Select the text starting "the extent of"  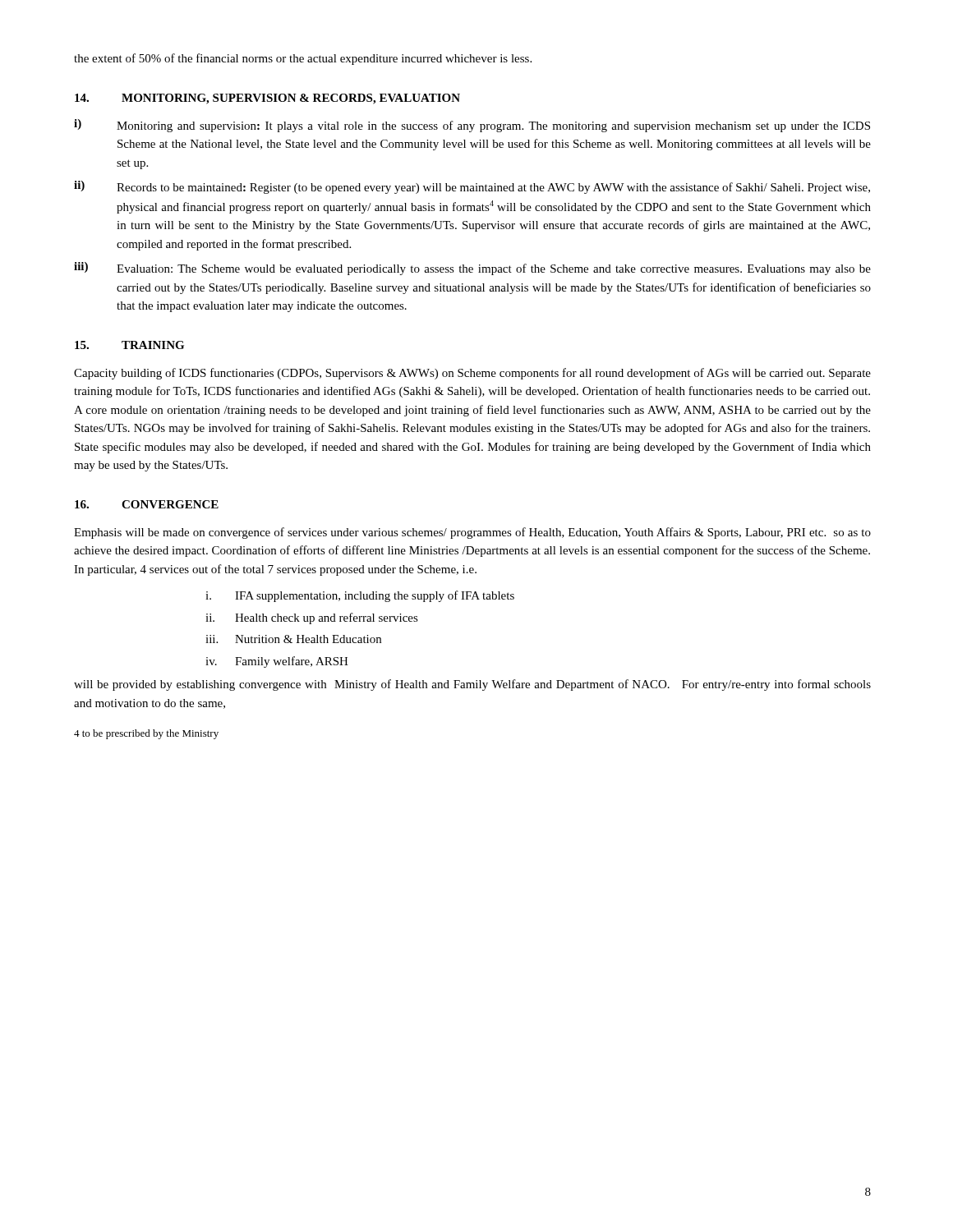click(303, 58)
